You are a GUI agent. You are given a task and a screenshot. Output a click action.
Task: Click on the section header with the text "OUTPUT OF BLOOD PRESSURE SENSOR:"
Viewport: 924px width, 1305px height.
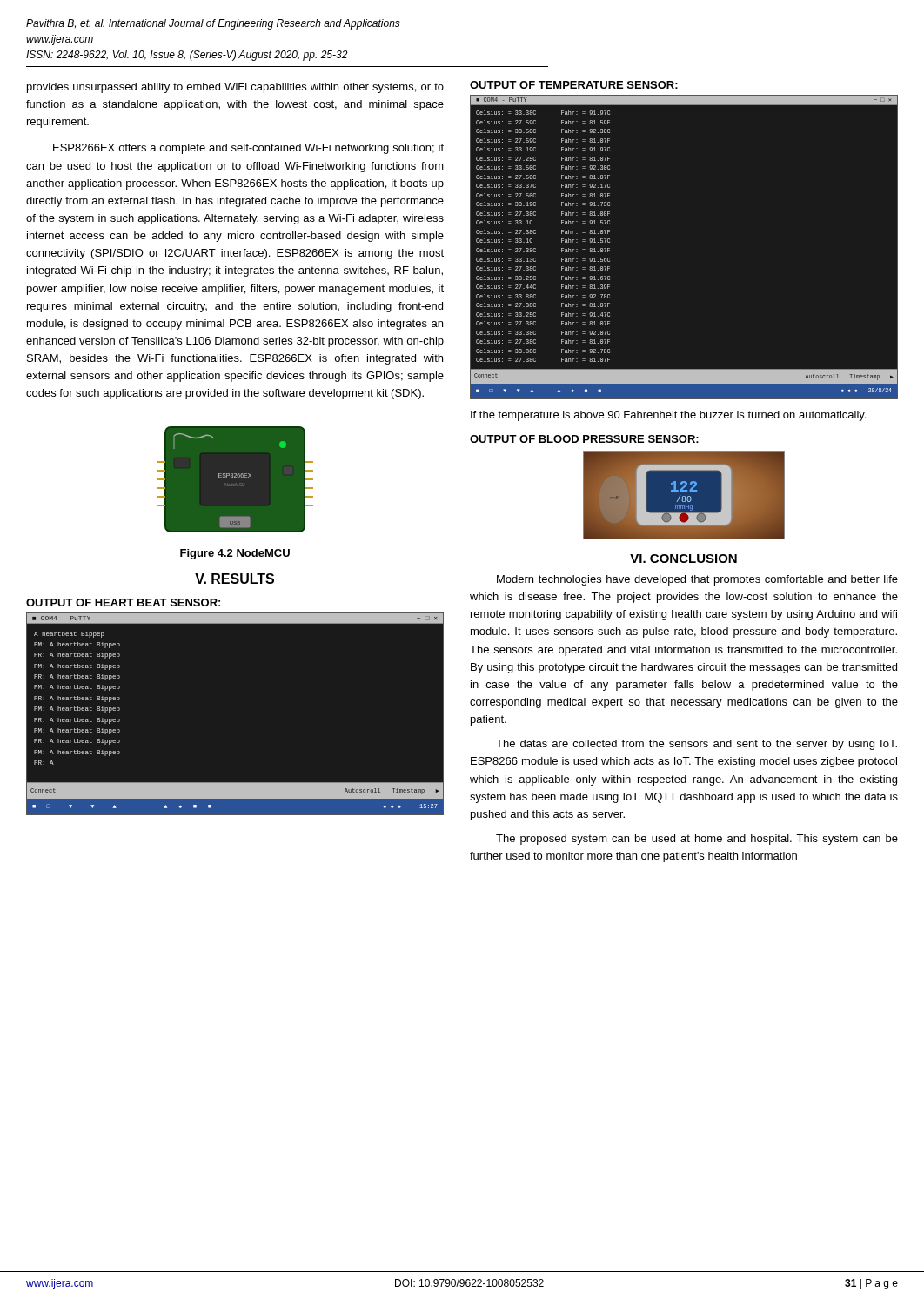click(x=585, y=439)
